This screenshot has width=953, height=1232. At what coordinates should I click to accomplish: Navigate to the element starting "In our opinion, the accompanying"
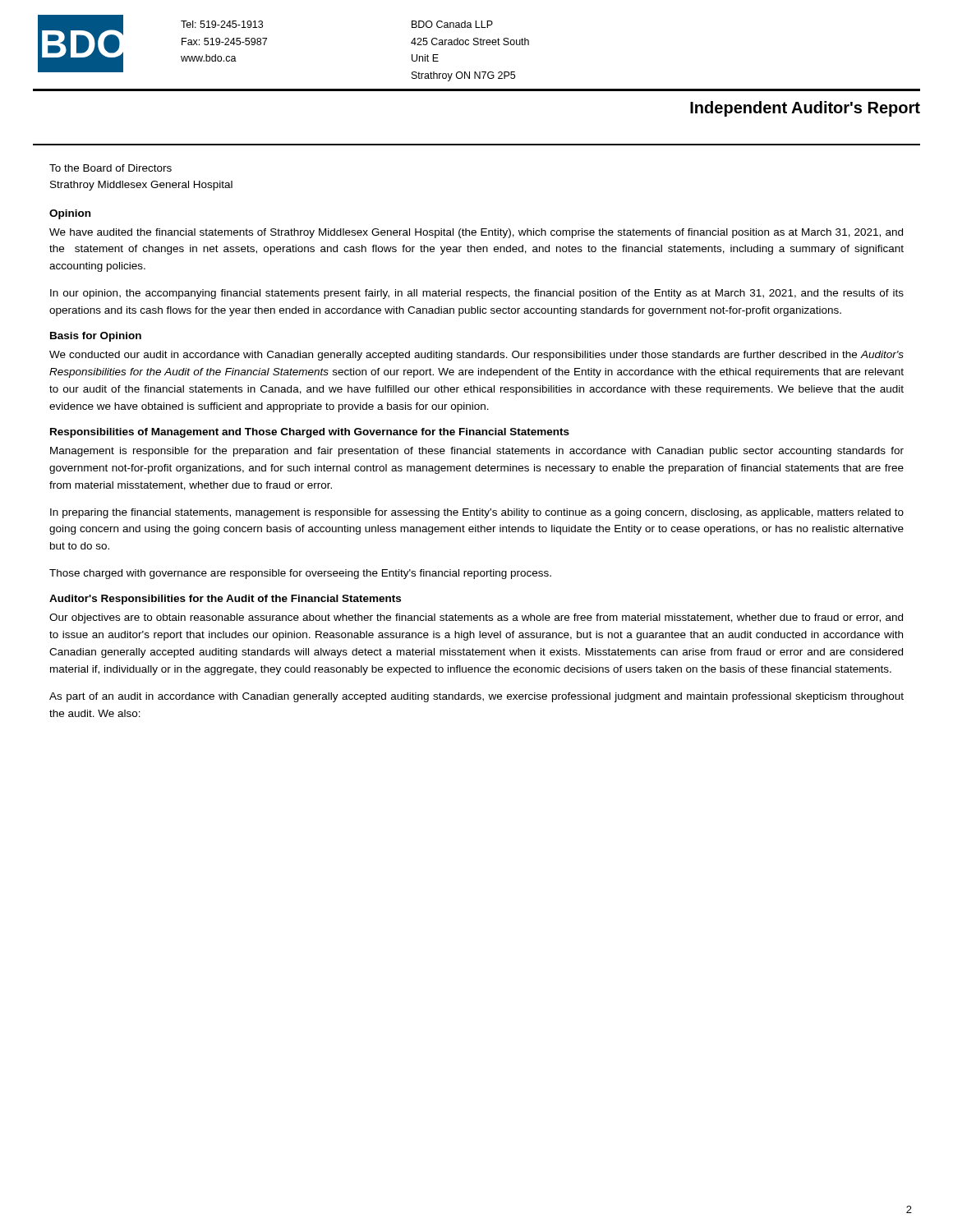tap(476, 302)
